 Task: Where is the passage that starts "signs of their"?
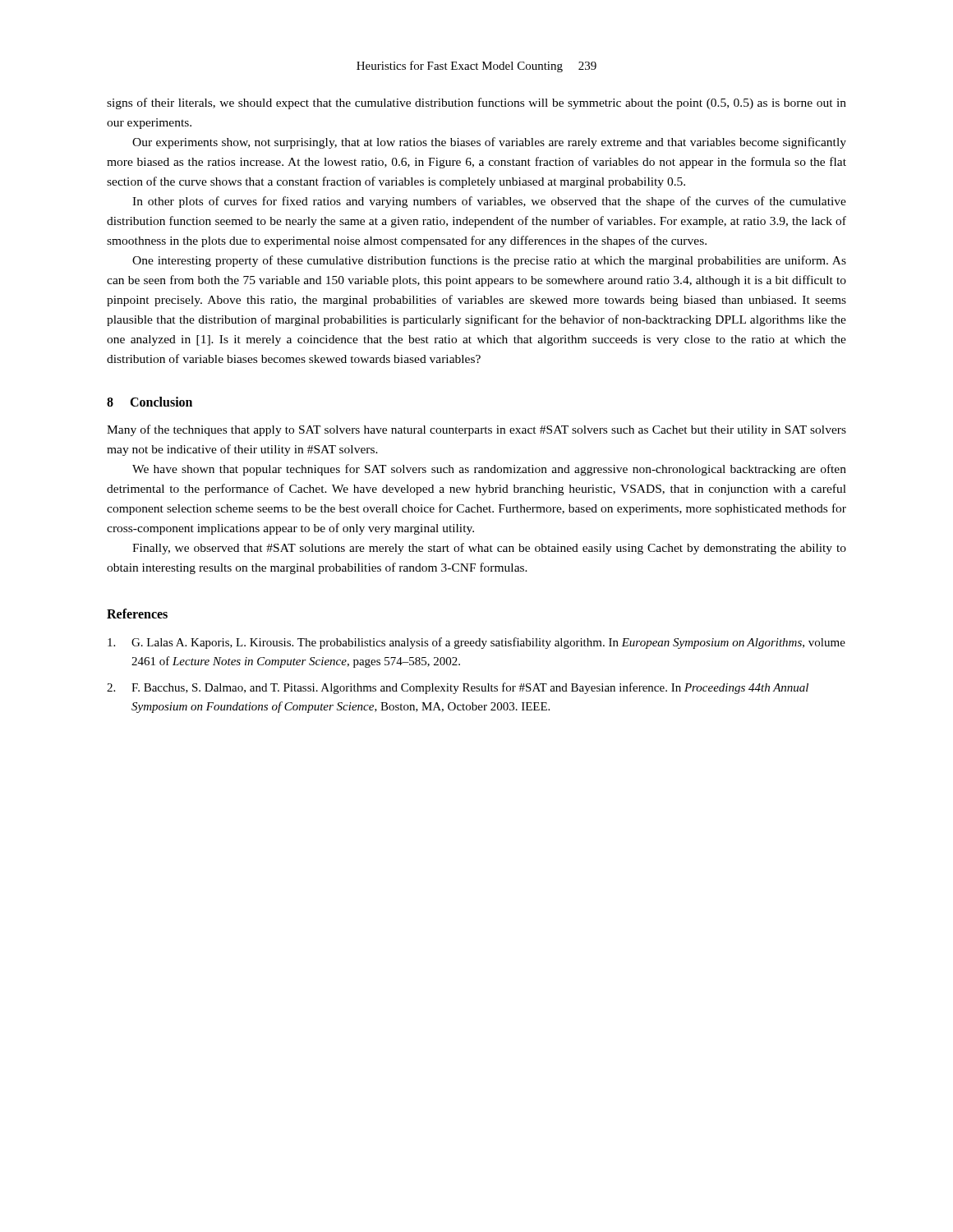click(x=476, y=231)
